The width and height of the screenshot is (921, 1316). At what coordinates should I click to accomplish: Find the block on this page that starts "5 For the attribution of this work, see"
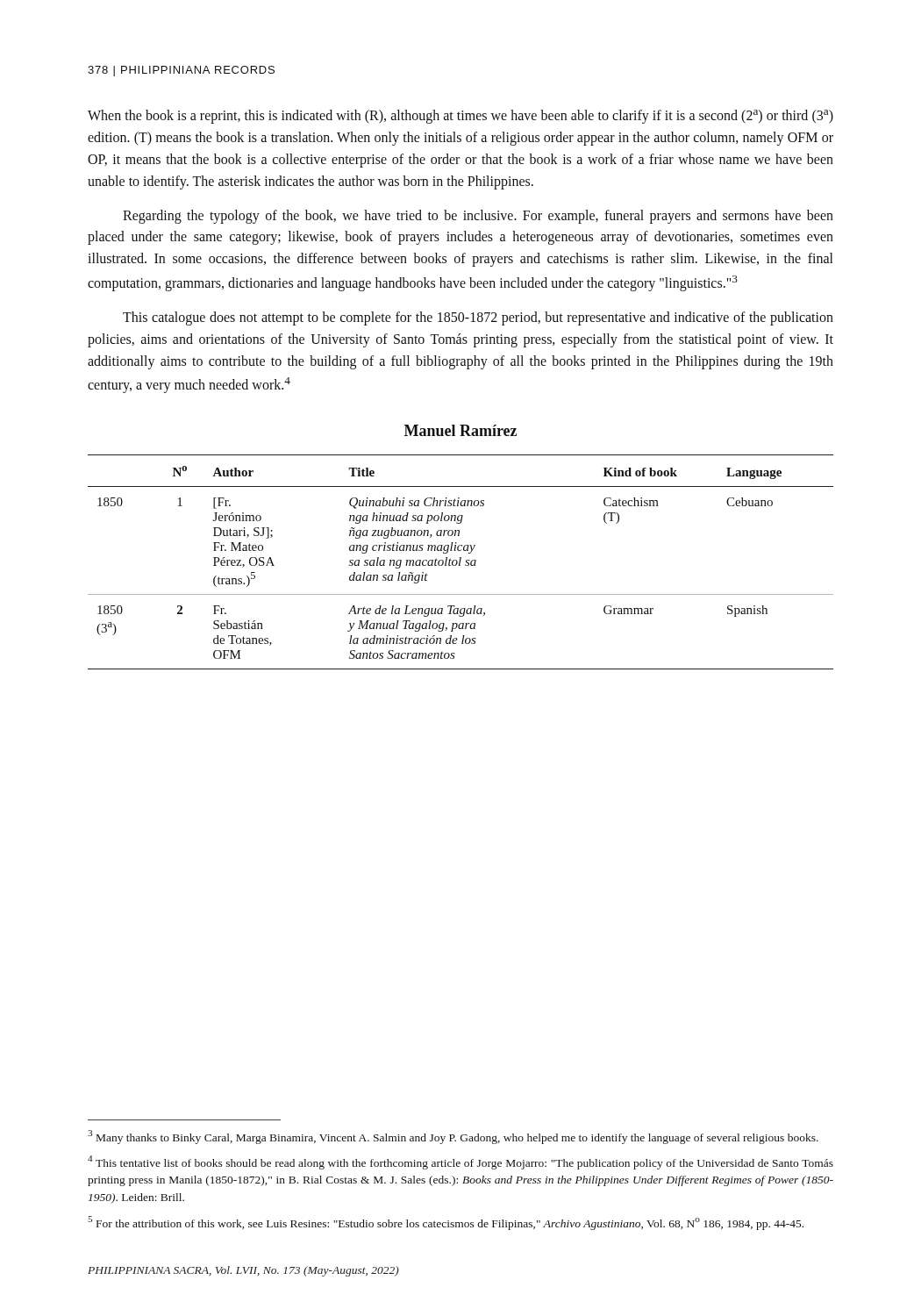446,1221
